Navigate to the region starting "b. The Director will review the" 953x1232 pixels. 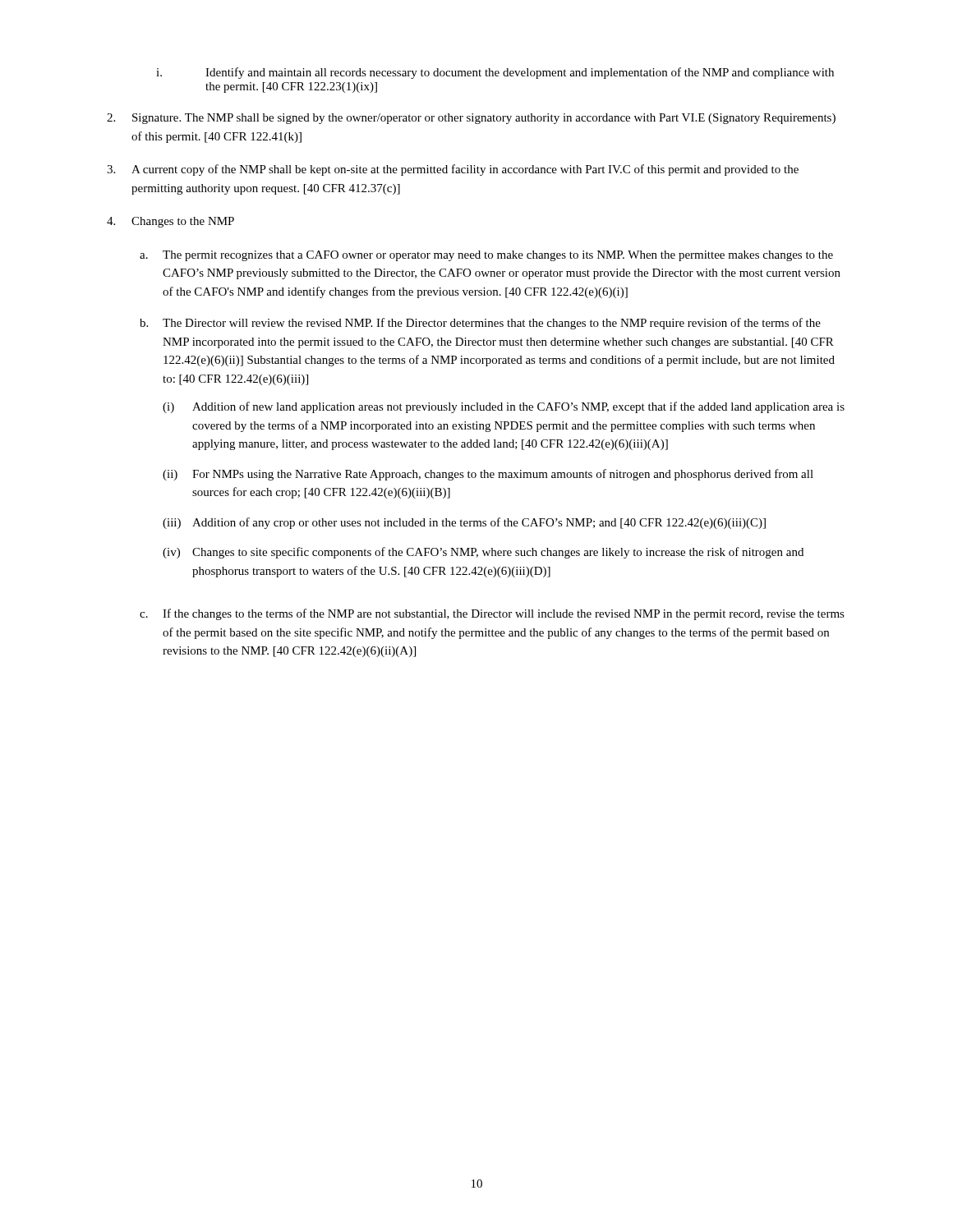[493, 453]
